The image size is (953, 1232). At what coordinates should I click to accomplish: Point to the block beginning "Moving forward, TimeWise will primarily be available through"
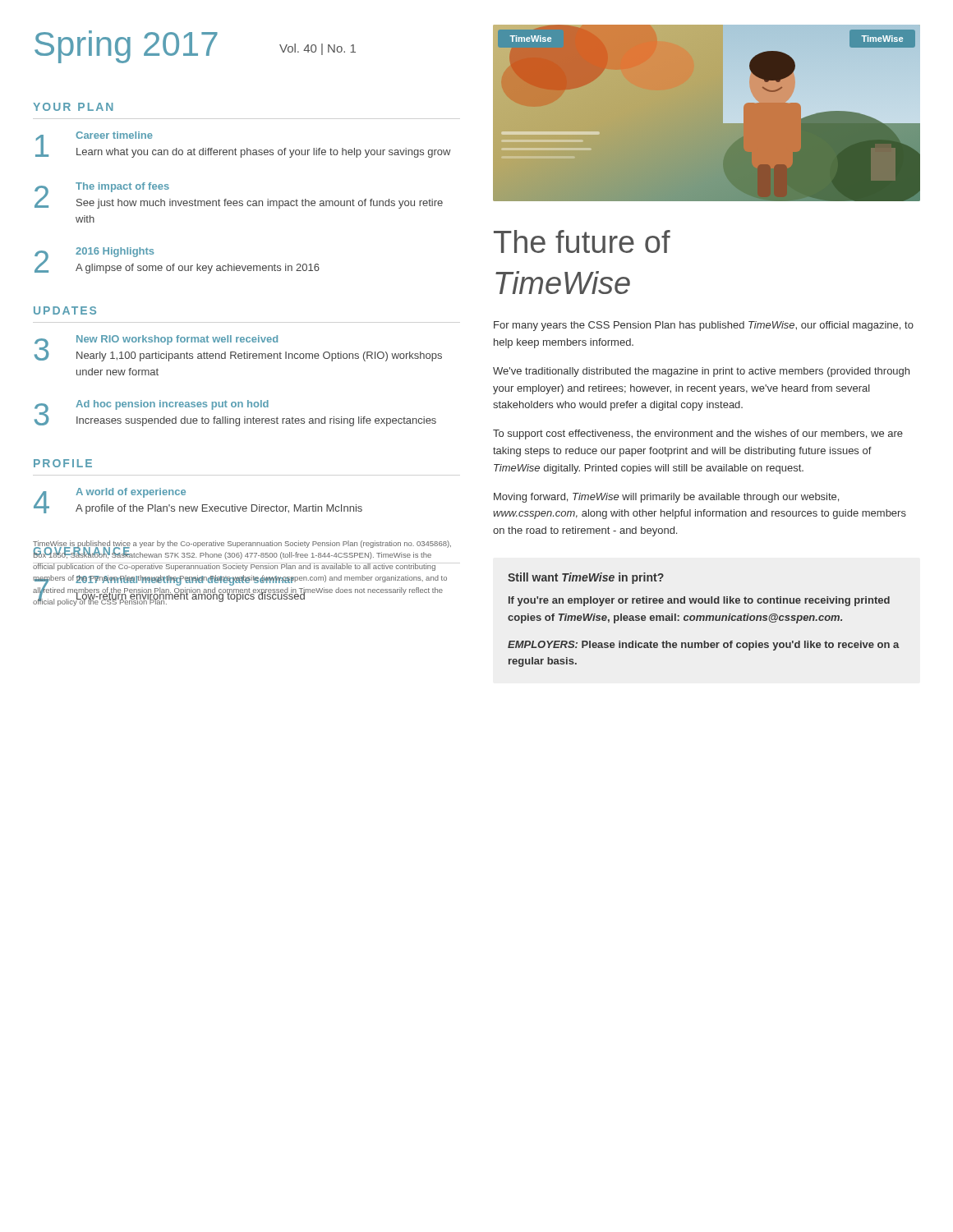(x=707, y=514)
